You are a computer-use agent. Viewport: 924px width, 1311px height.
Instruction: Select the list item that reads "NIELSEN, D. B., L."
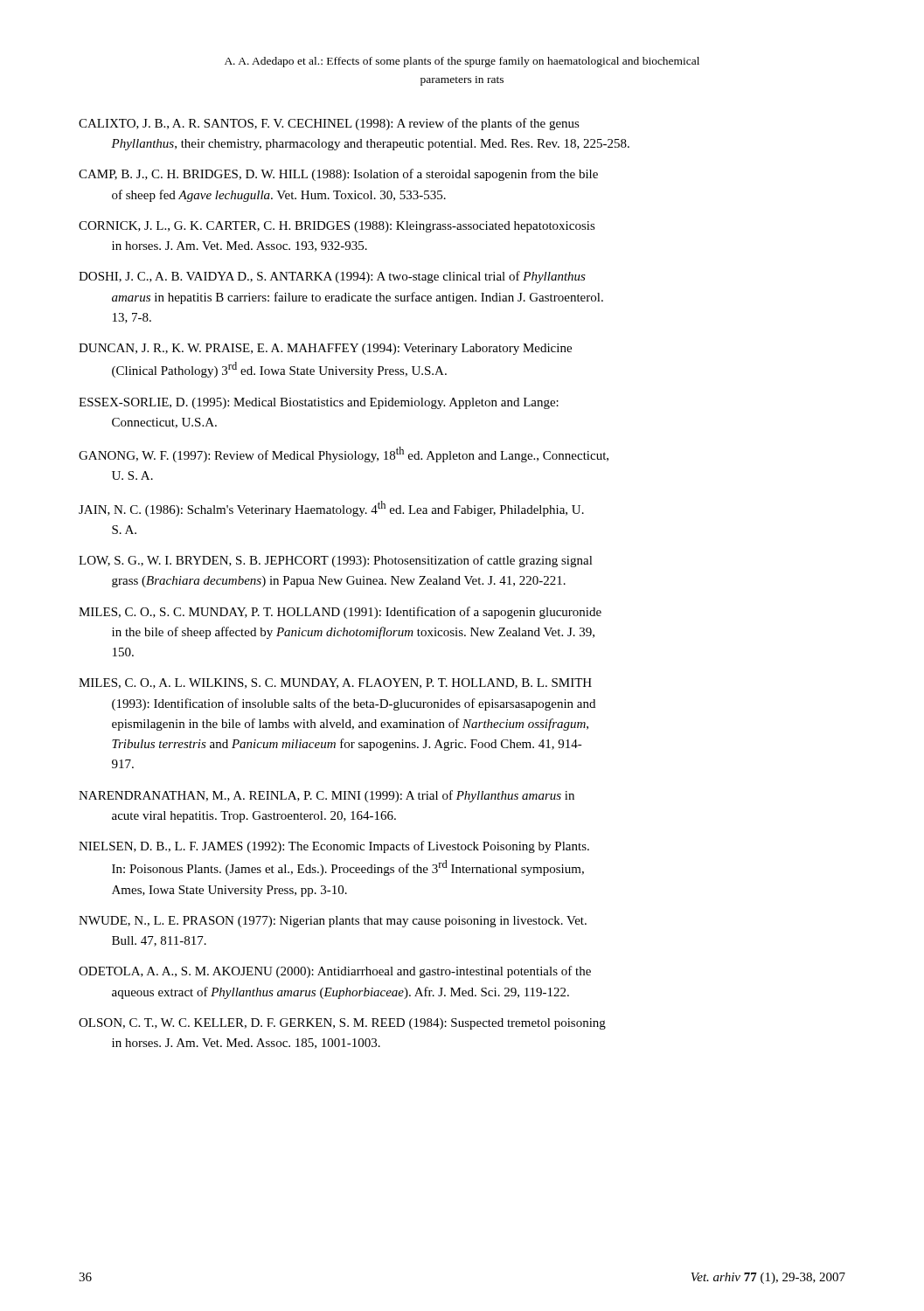(462, 868)
